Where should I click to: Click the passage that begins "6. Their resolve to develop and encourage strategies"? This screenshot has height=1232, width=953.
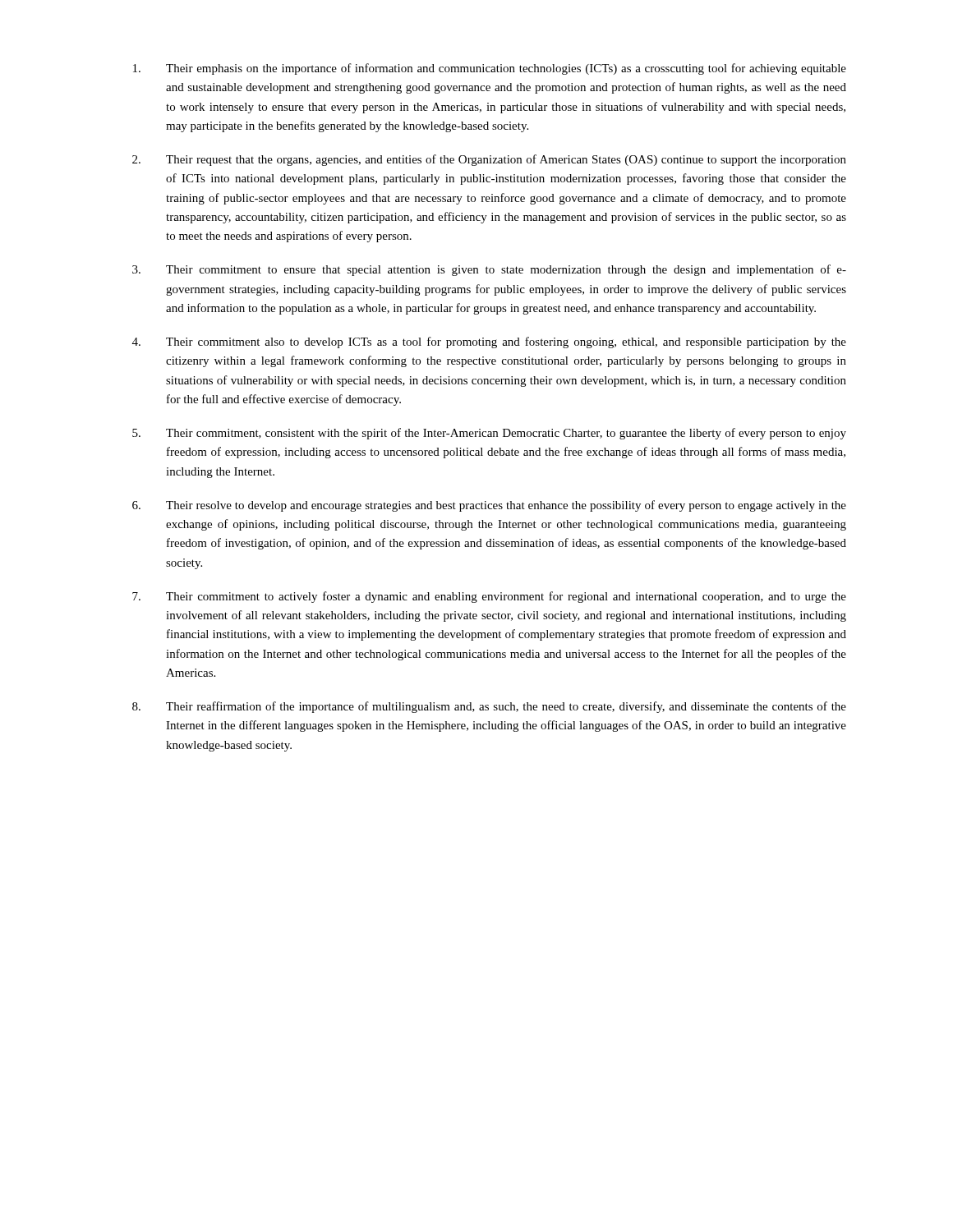click(476, 534)
